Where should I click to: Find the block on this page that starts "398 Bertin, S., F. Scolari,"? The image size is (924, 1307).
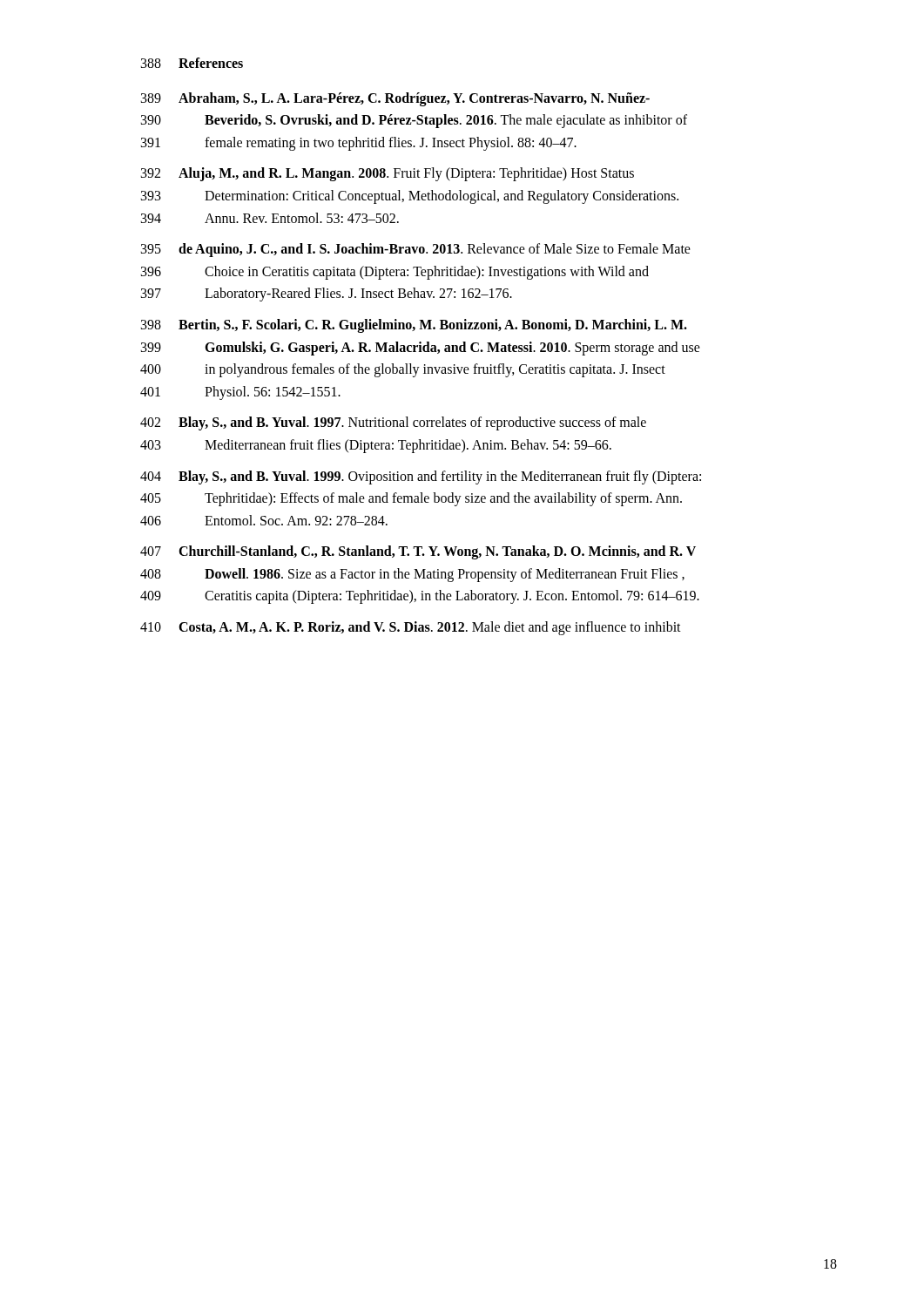(x=475, y=358)
